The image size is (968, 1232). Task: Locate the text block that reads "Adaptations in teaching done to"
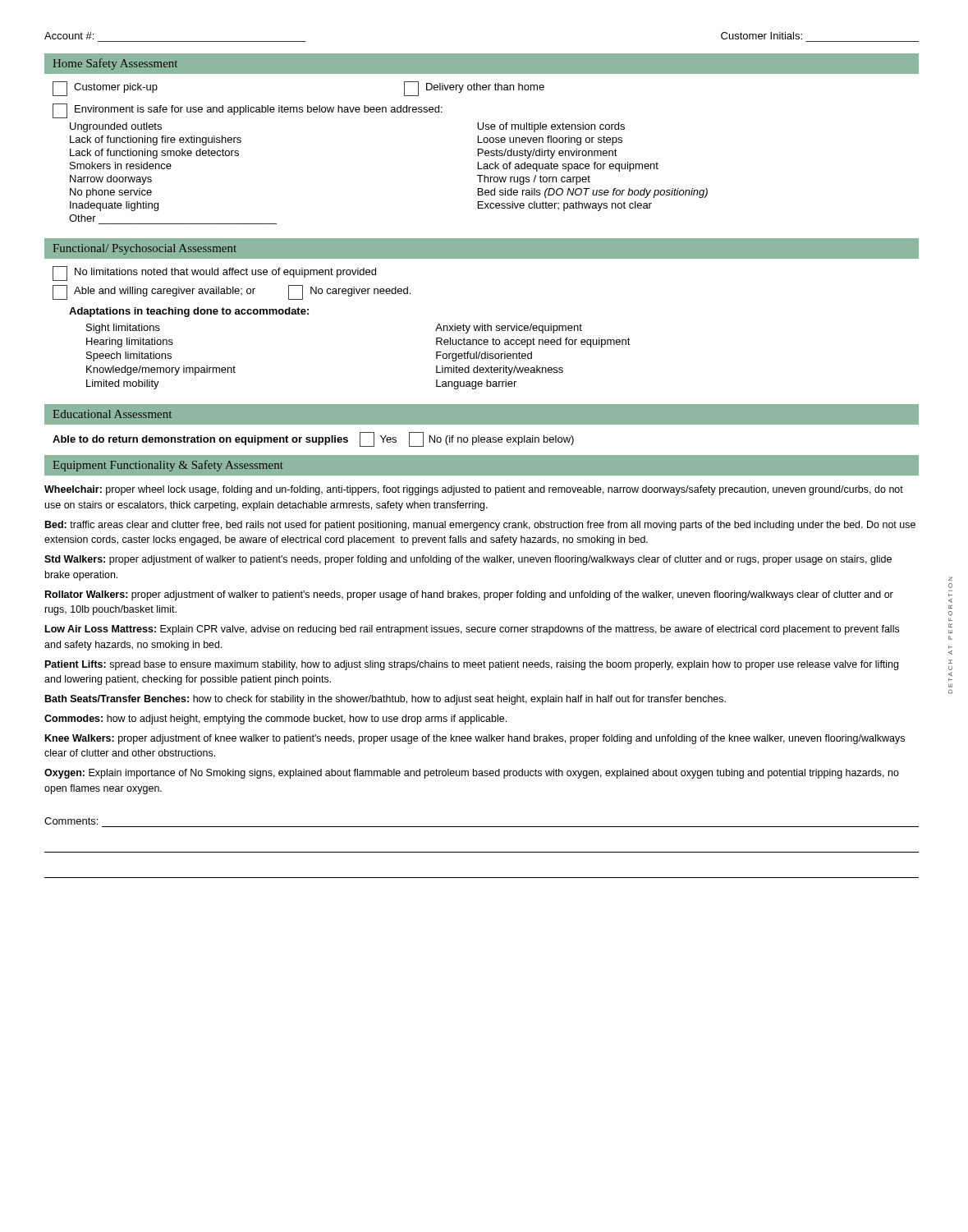pos(189,311)
